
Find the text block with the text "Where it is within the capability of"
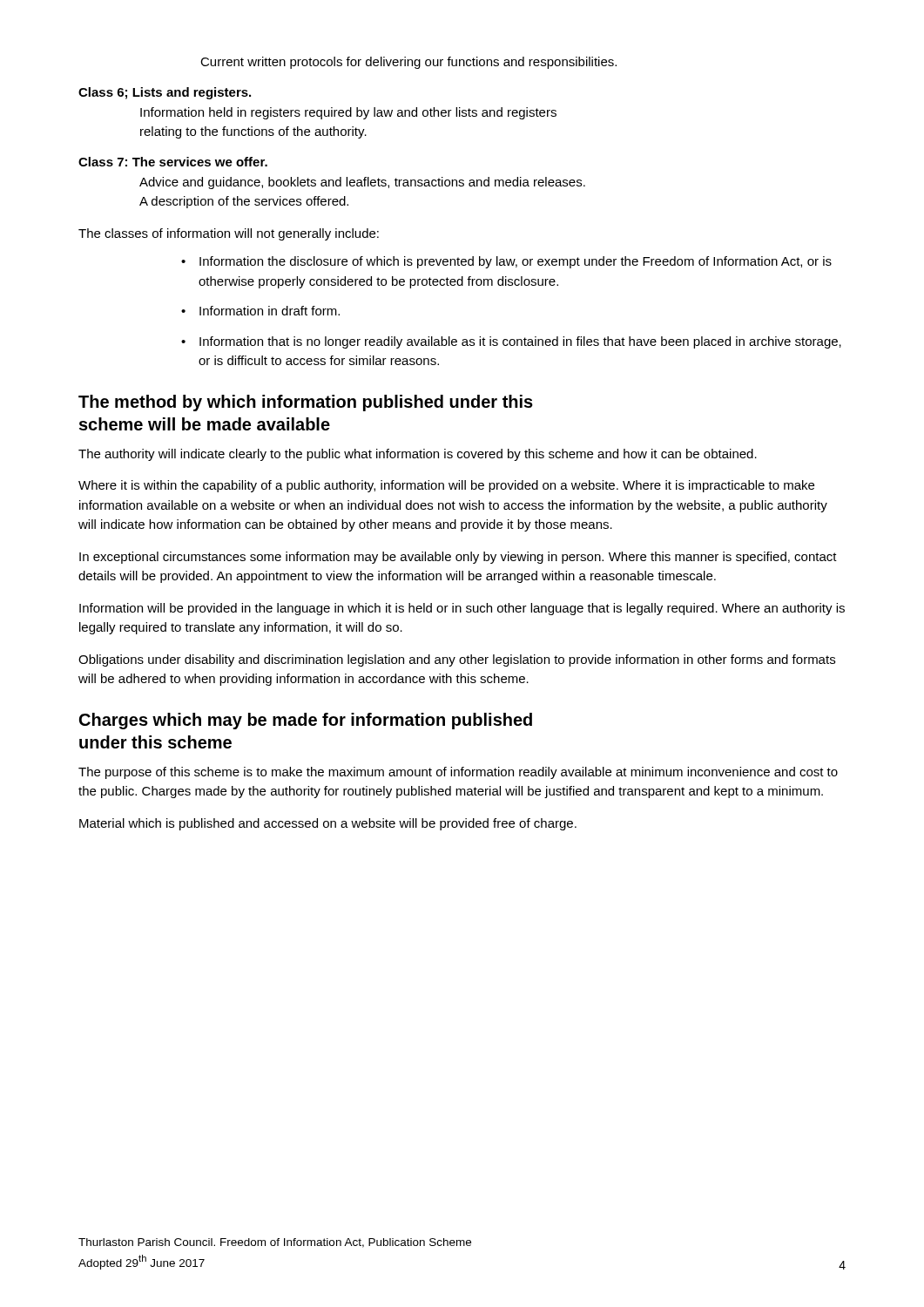click(x=453, y=505)
